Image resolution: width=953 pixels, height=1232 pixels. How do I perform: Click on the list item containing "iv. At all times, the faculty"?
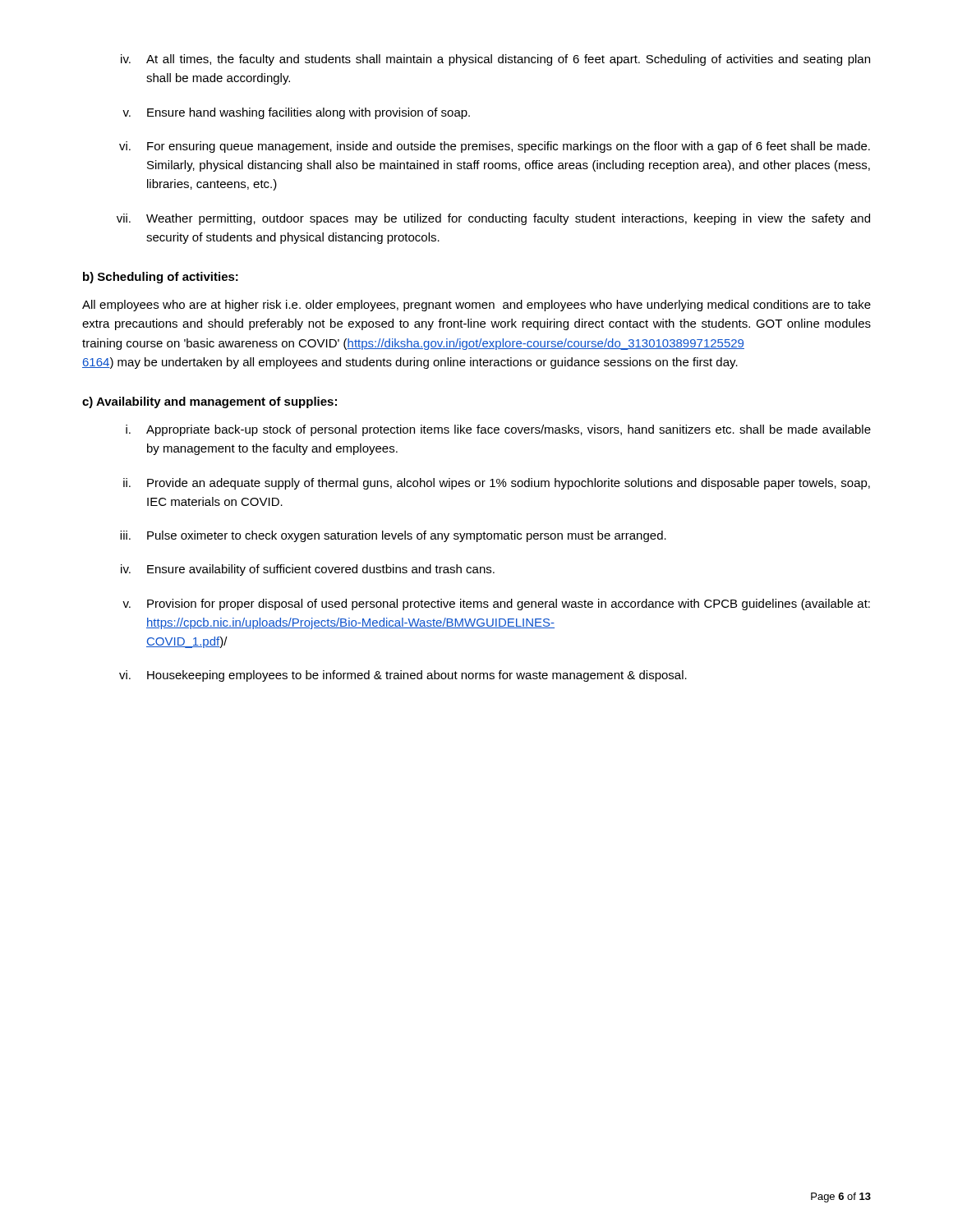point(476,68)
